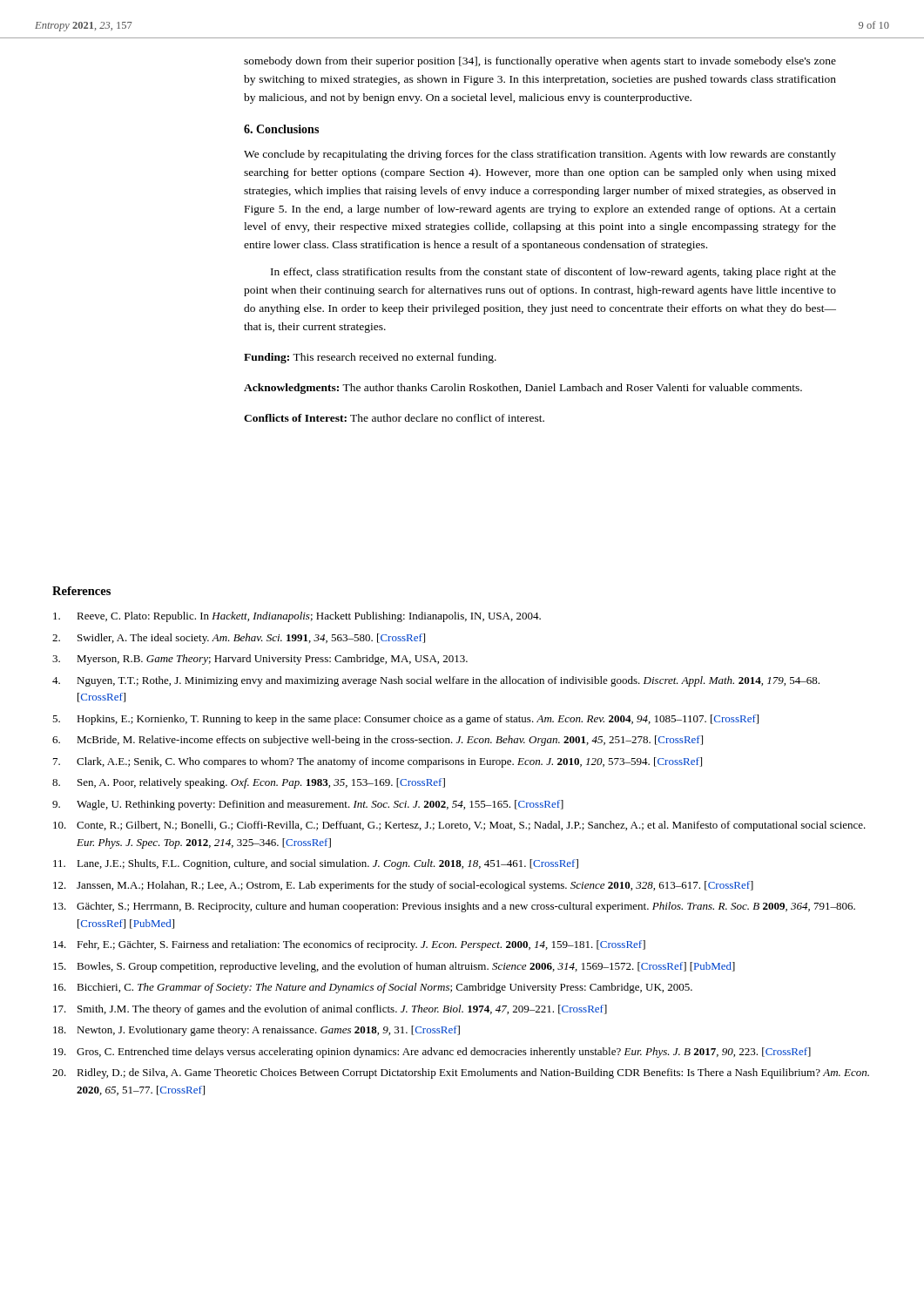Find the list item that says "19.Gros, C. Entrenched time delays versus accelerating opinion"
Screen dimensions: 1307x924
[x=462, y=1051]
